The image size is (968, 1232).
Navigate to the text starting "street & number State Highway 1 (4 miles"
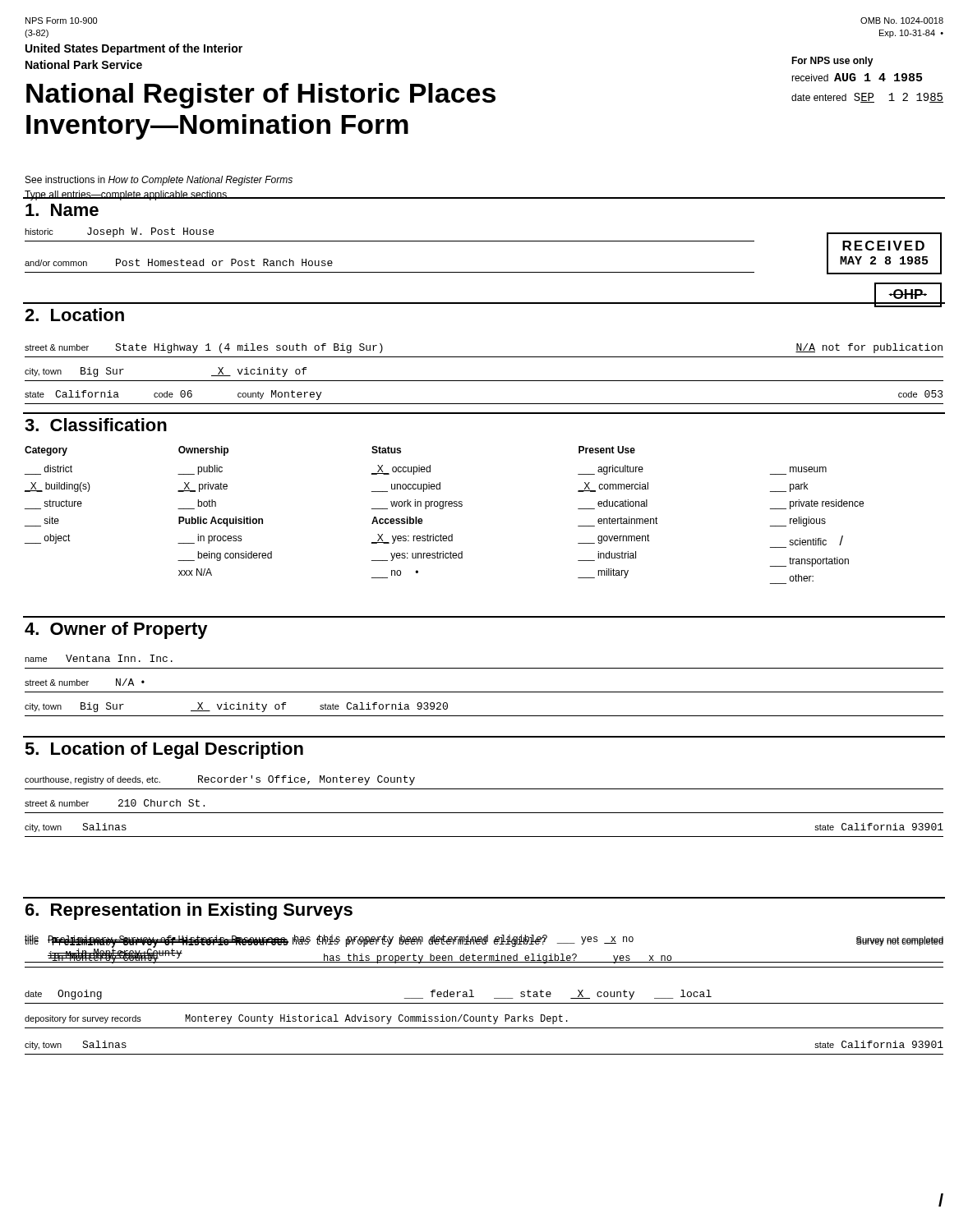tap(484, 348)
